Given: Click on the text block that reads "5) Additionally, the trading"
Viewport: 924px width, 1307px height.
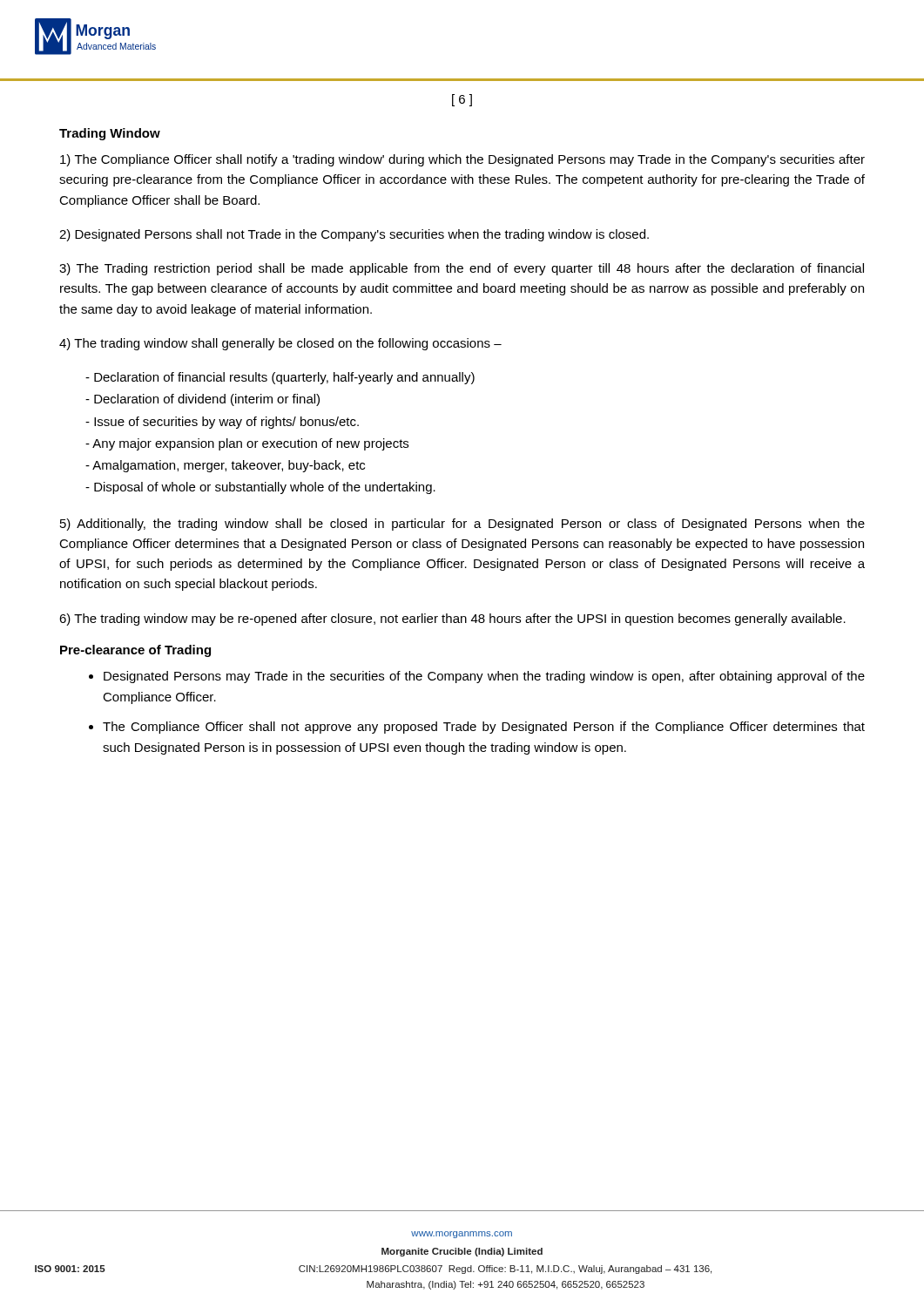Looking at the screenshot, I should point(462,553).
